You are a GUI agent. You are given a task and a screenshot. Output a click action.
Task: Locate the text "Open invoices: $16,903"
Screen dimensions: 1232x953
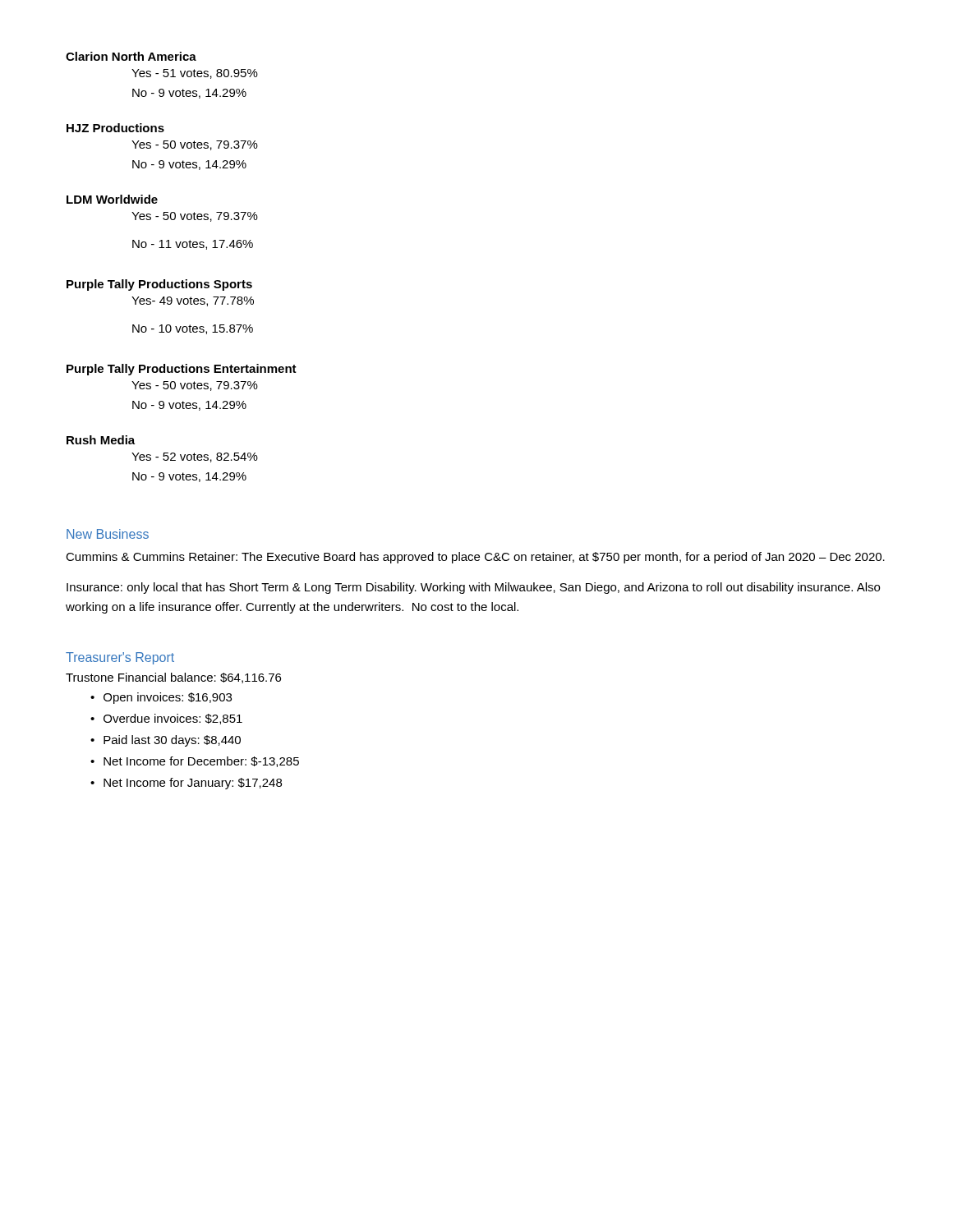coord(168,697)
